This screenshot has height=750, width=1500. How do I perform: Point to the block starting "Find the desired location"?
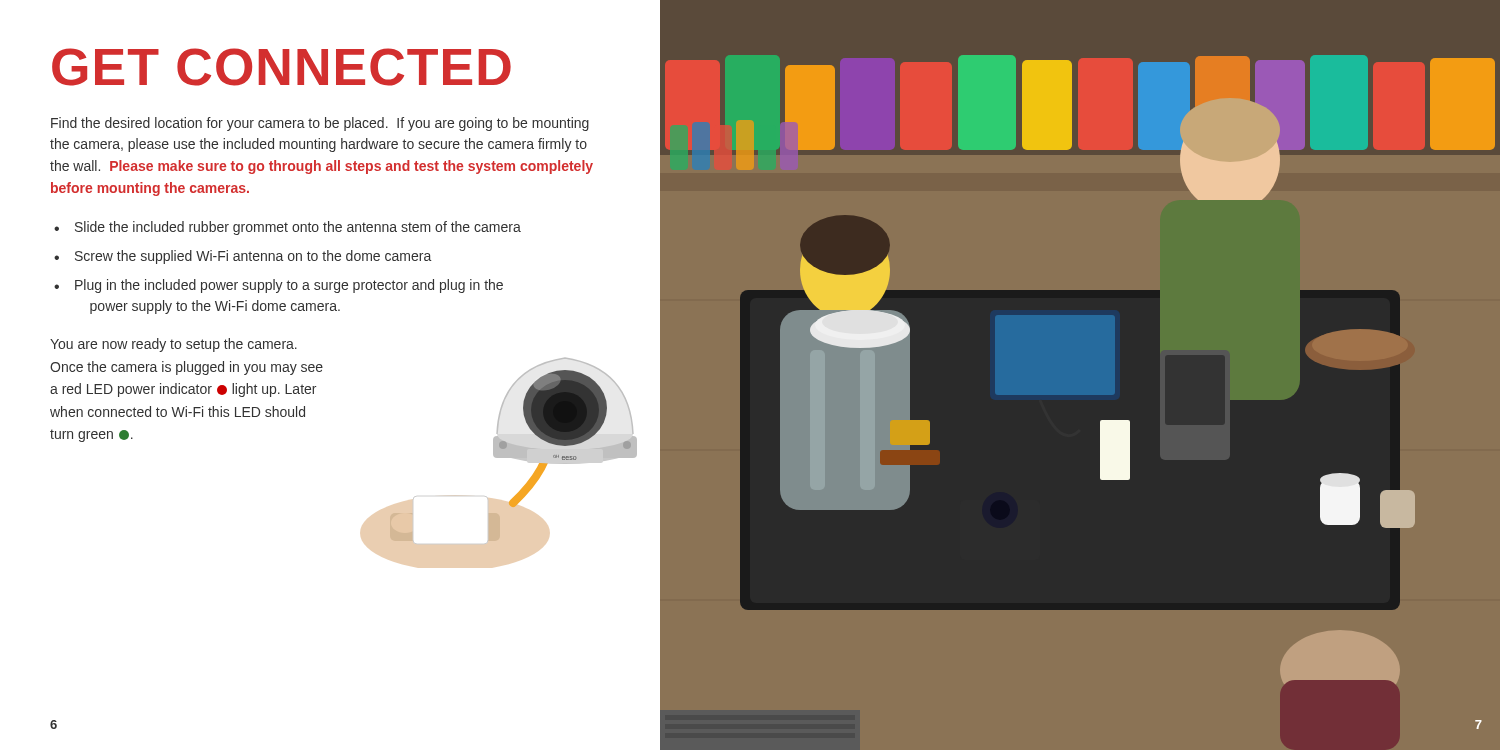pyautogui.click(x=322, y=155)
